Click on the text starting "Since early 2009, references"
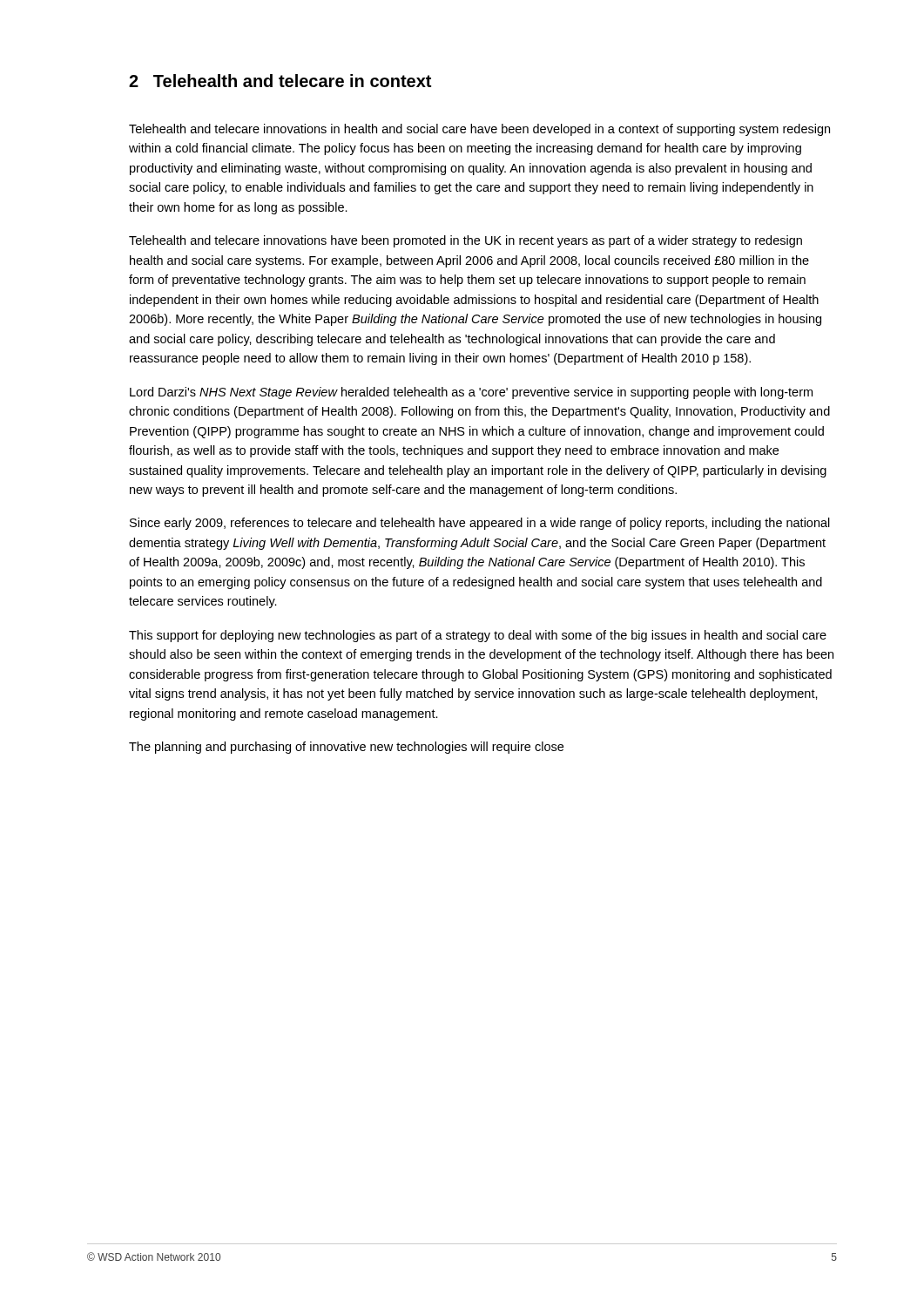Viewport: 924px width, 1307px height. tap(480, 562)
